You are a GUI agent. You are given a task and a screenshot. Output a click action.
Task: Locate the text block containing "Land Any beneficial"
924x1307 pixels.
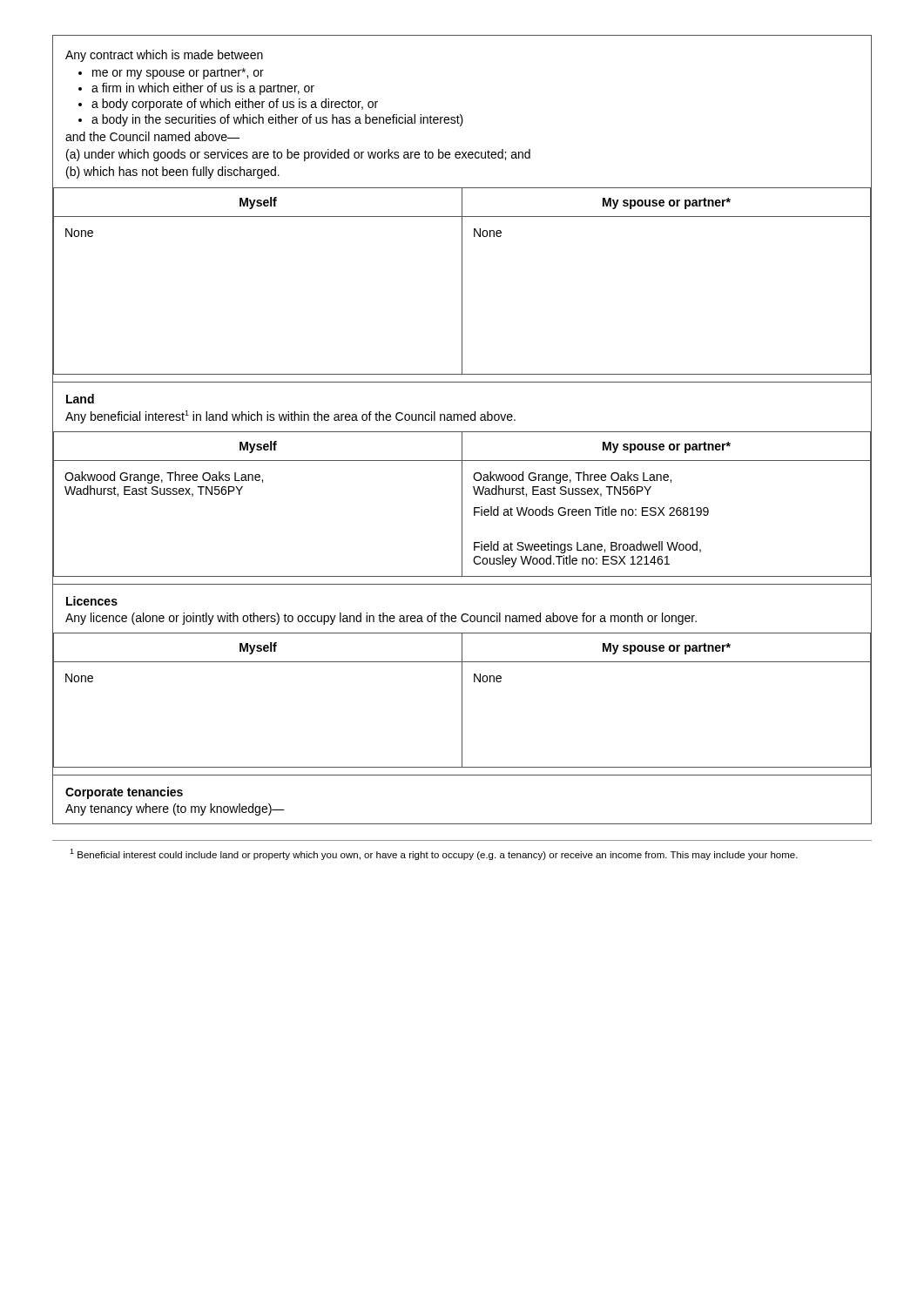(462, 408)
